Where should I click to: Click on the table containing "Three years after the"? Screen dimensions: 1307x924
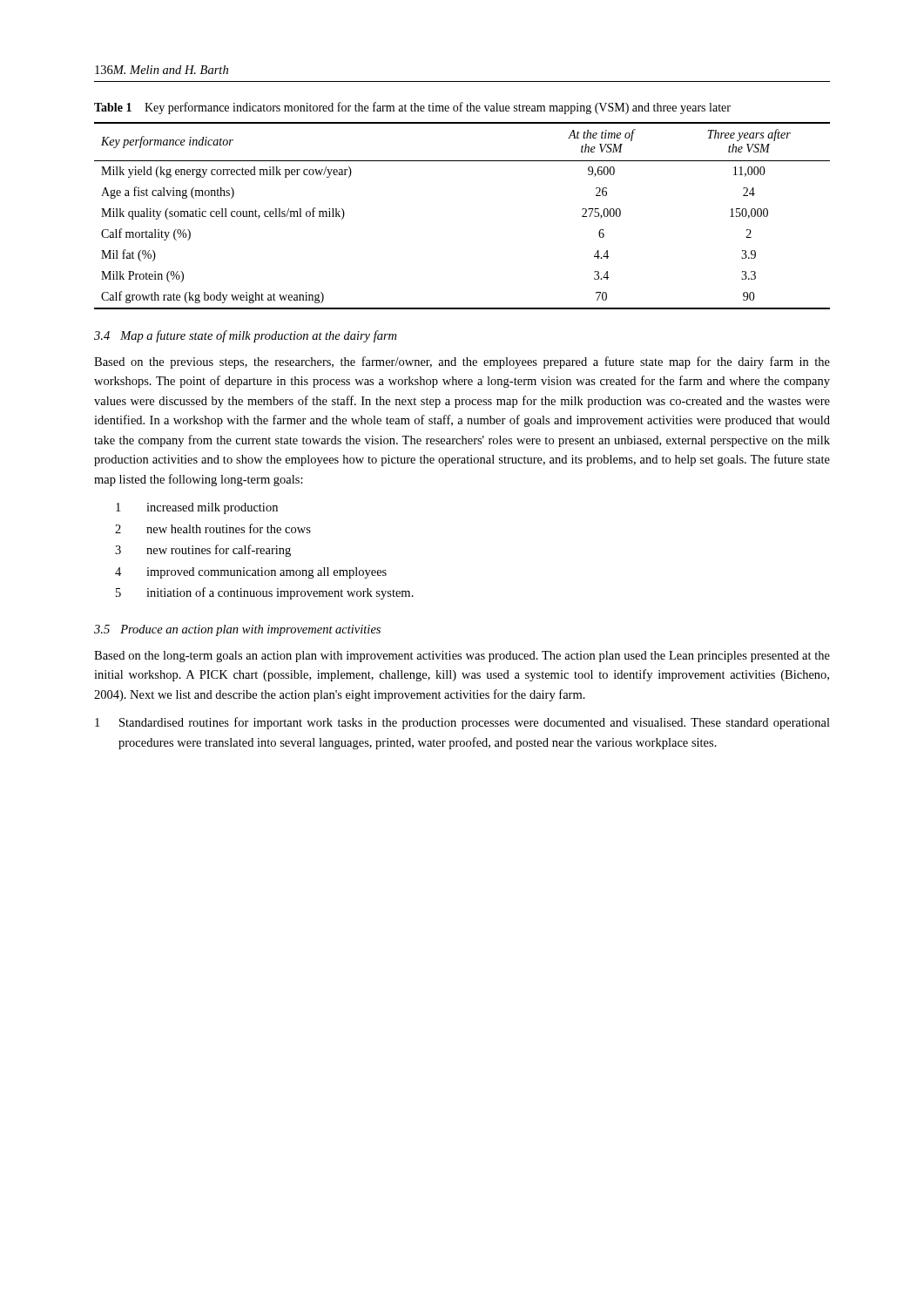[x=462, y=216]
